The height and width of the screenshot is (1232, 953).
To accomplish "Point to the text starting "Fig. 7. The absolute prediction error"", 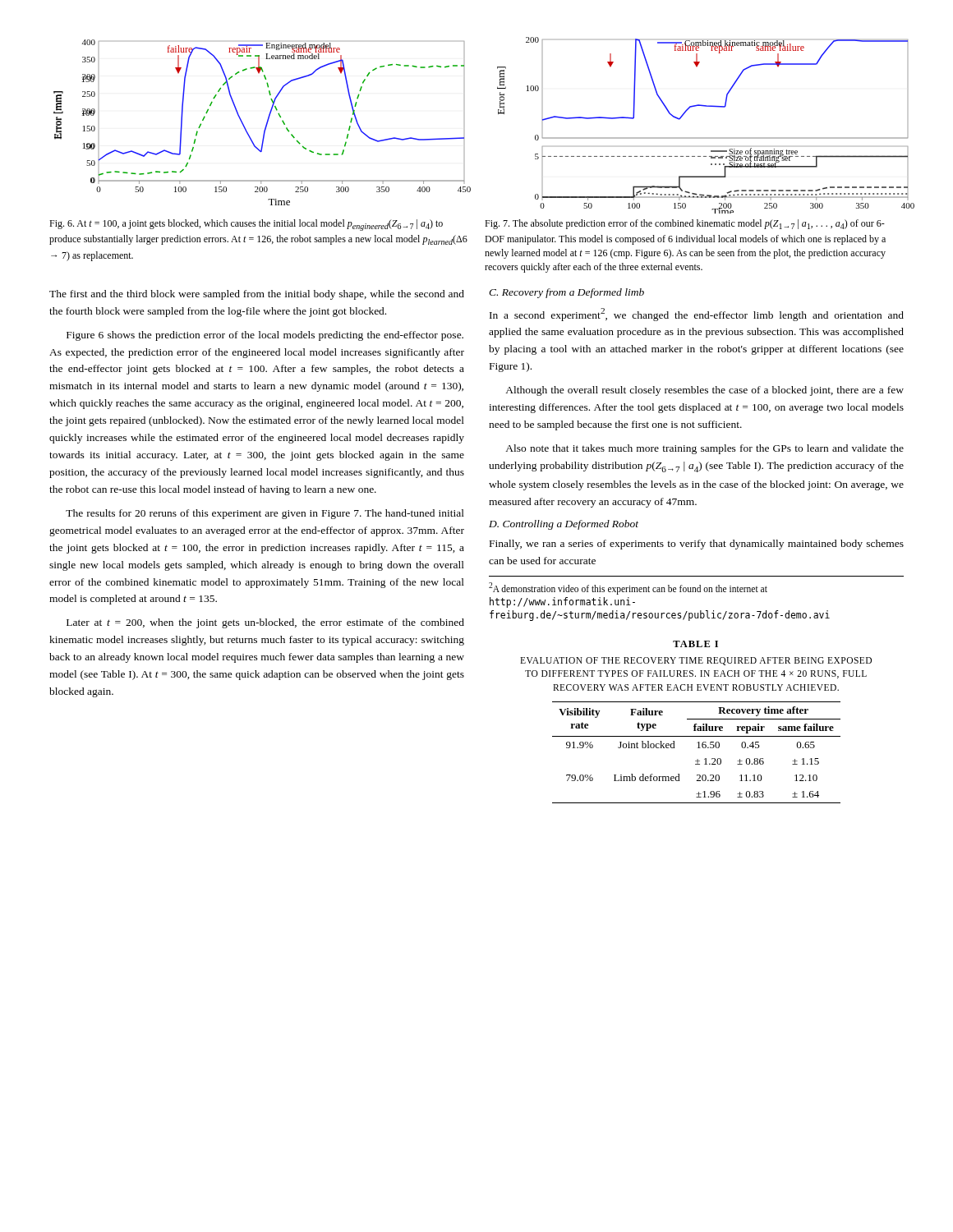I will [x=685, y=245].
